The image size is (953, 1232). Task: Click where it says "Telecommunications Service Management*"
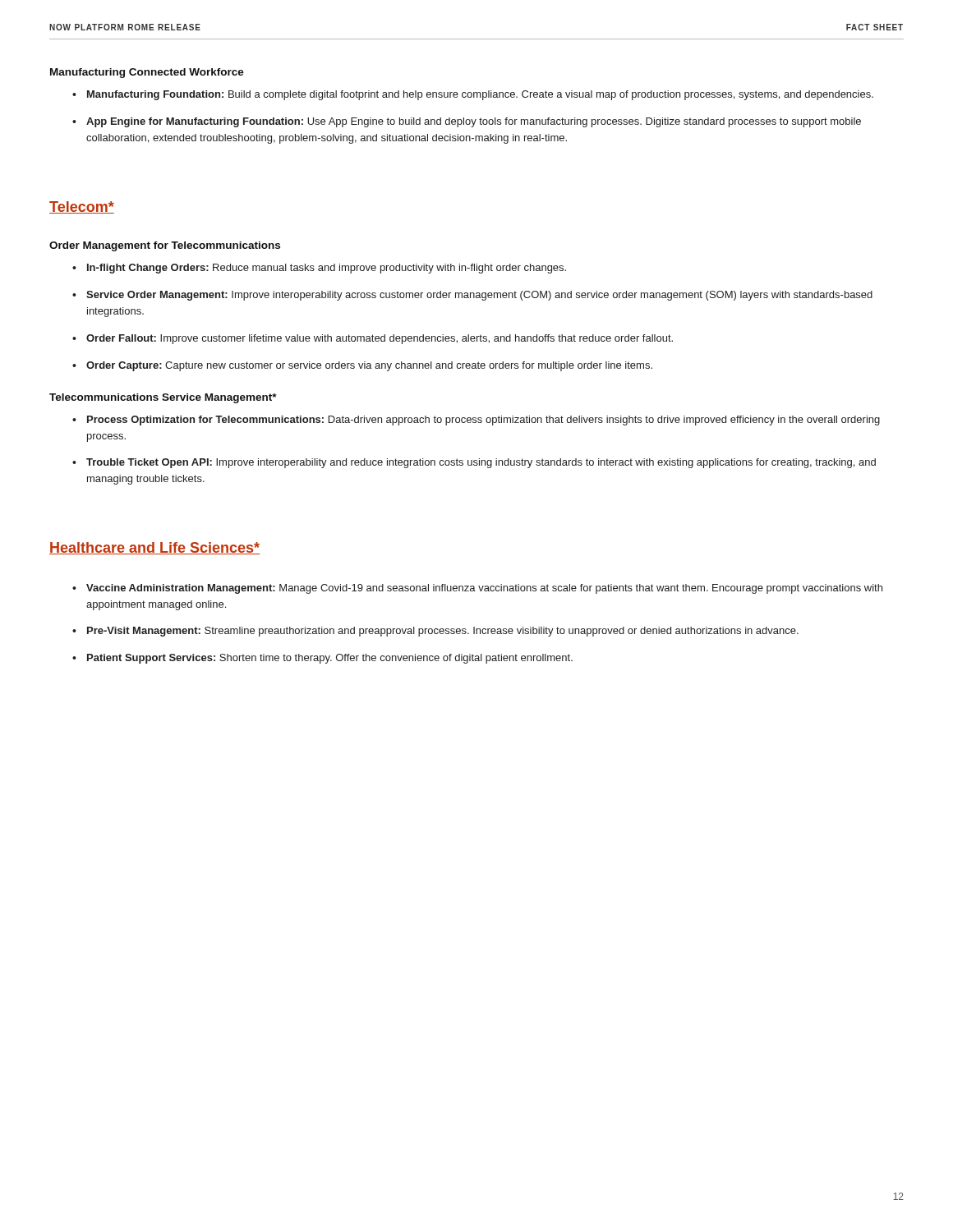click(163, 397)
